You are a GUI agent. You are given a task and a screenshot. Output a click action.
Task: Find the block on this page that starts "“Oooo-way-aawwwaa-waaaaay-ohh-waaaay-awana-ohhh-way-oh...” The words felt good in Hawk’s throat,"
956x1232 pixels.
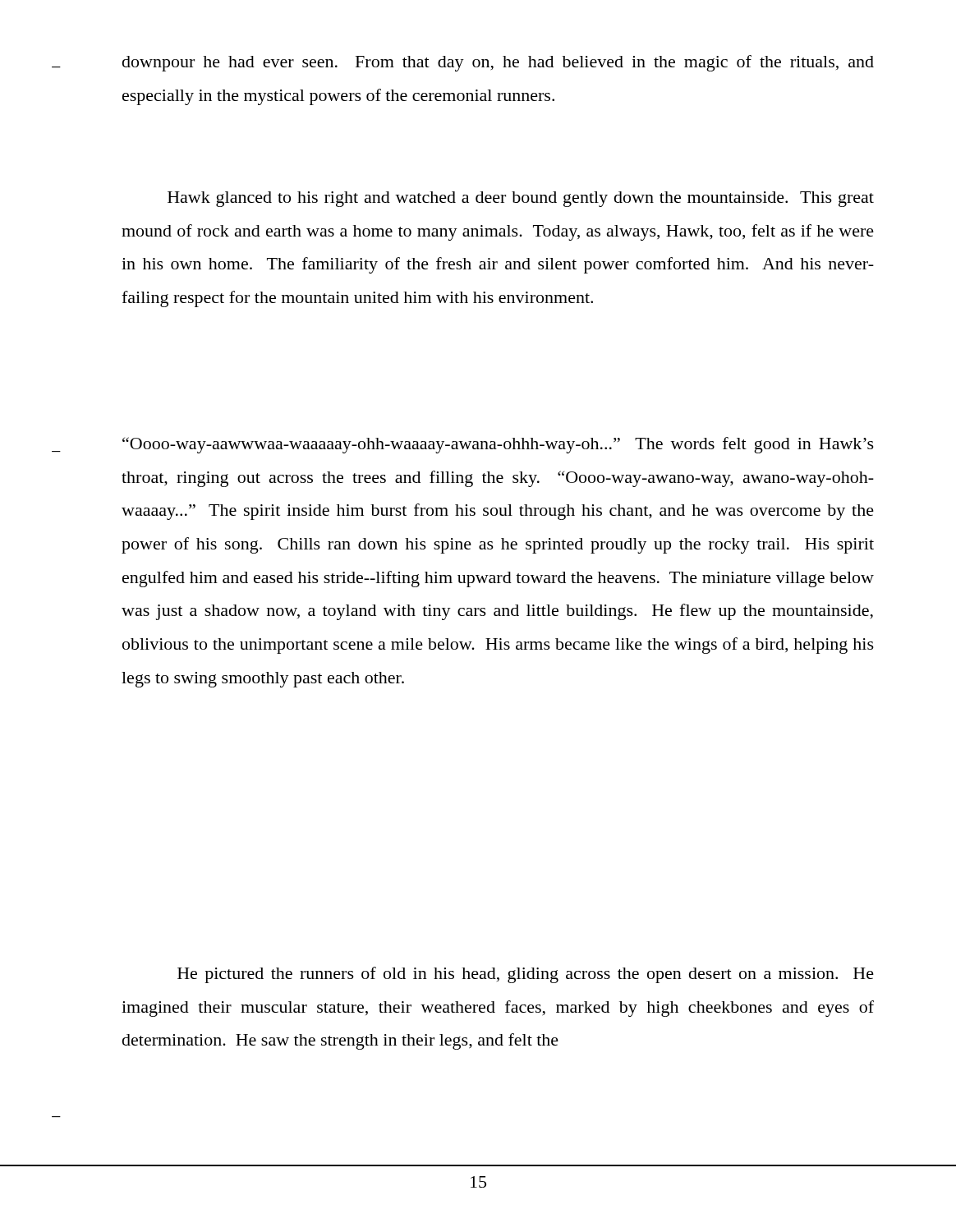pos(498,560)
